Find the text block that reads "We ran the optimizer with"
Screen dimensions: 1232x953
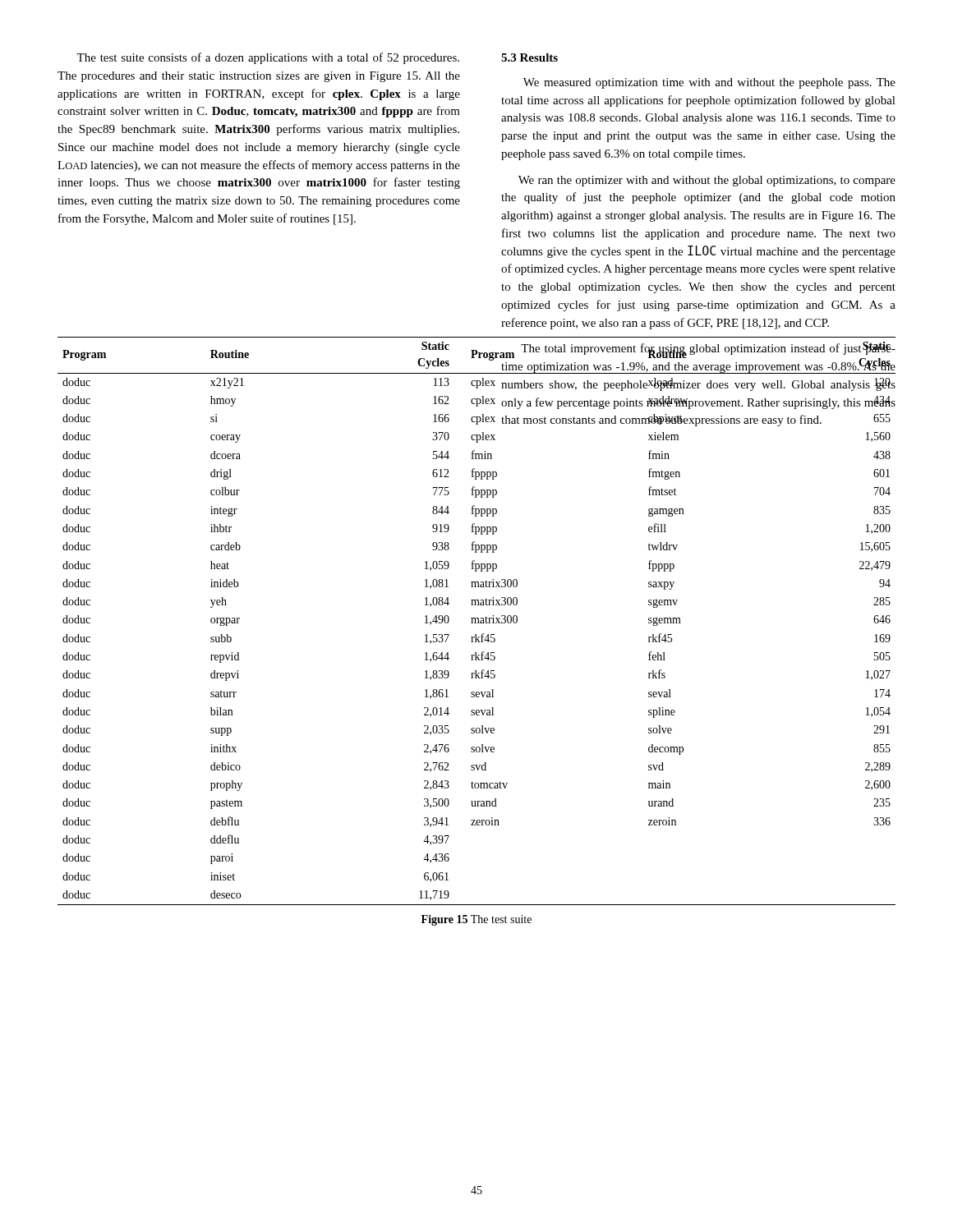coord(698,251)
